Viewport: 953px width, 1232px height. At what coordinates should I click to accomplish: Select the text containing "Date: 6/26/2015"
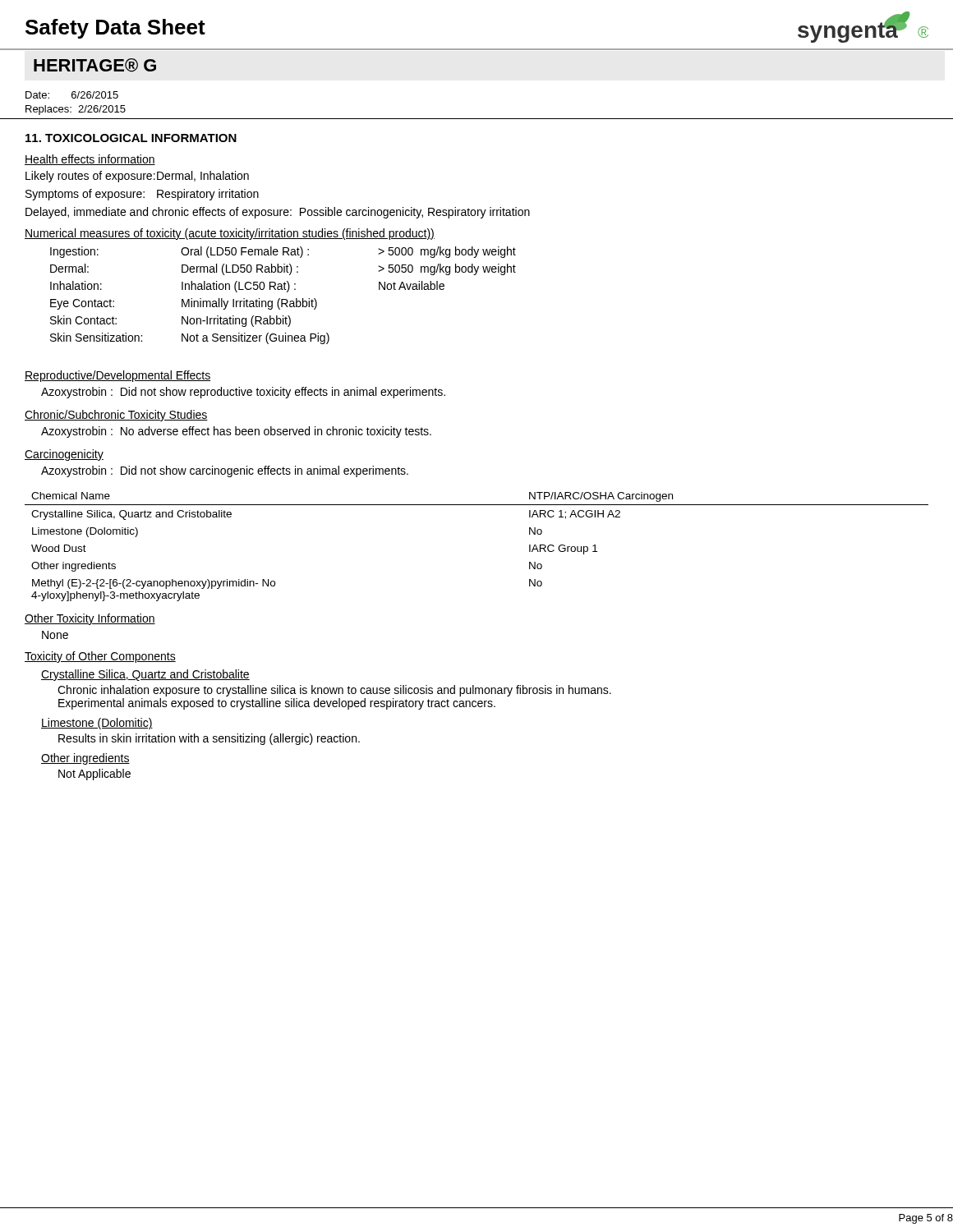pos(72,95)
